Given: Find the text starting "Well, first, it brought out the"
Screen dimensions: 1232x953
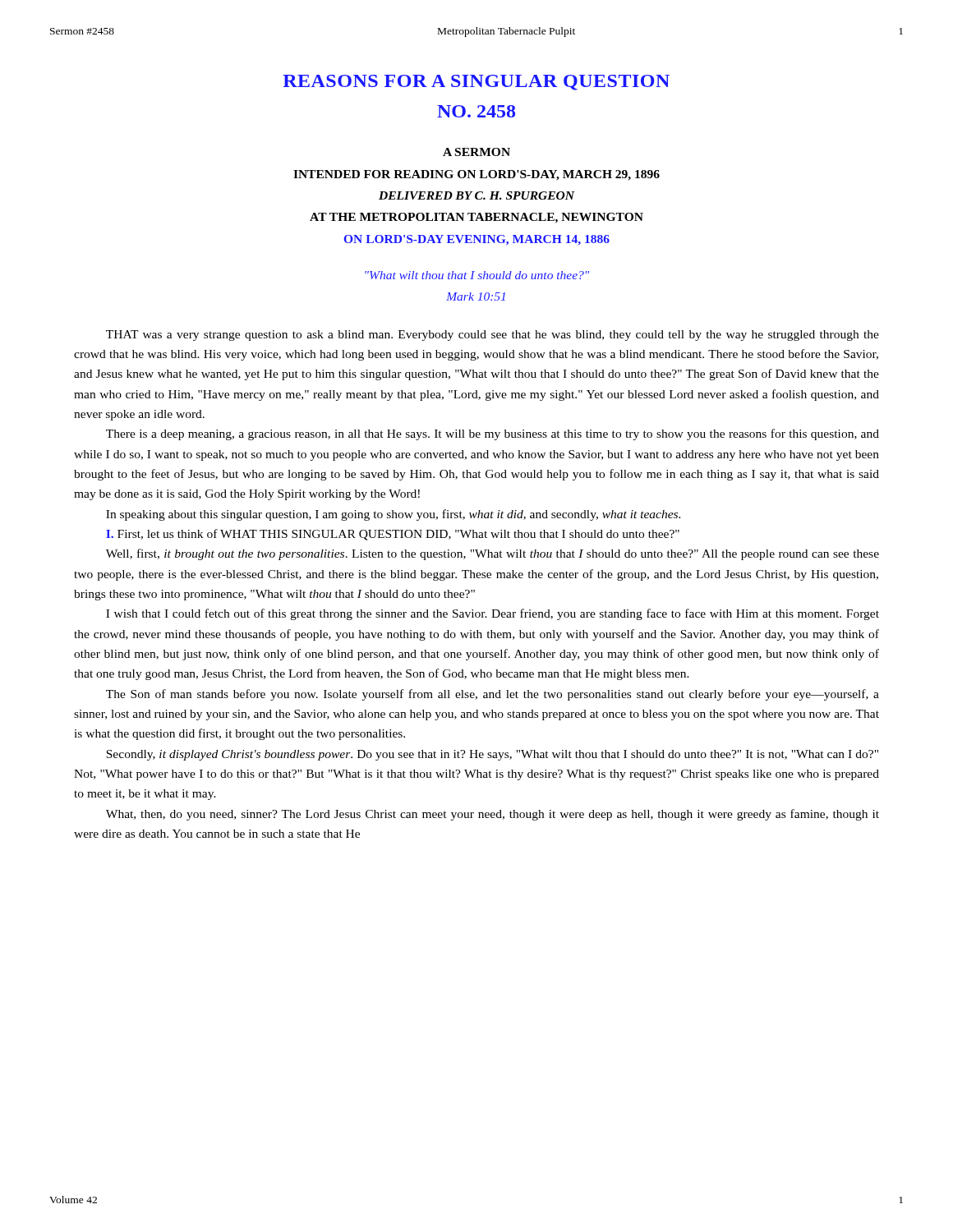Looking at the screenshot, I should pyautogui.click(x=476, y=573).
